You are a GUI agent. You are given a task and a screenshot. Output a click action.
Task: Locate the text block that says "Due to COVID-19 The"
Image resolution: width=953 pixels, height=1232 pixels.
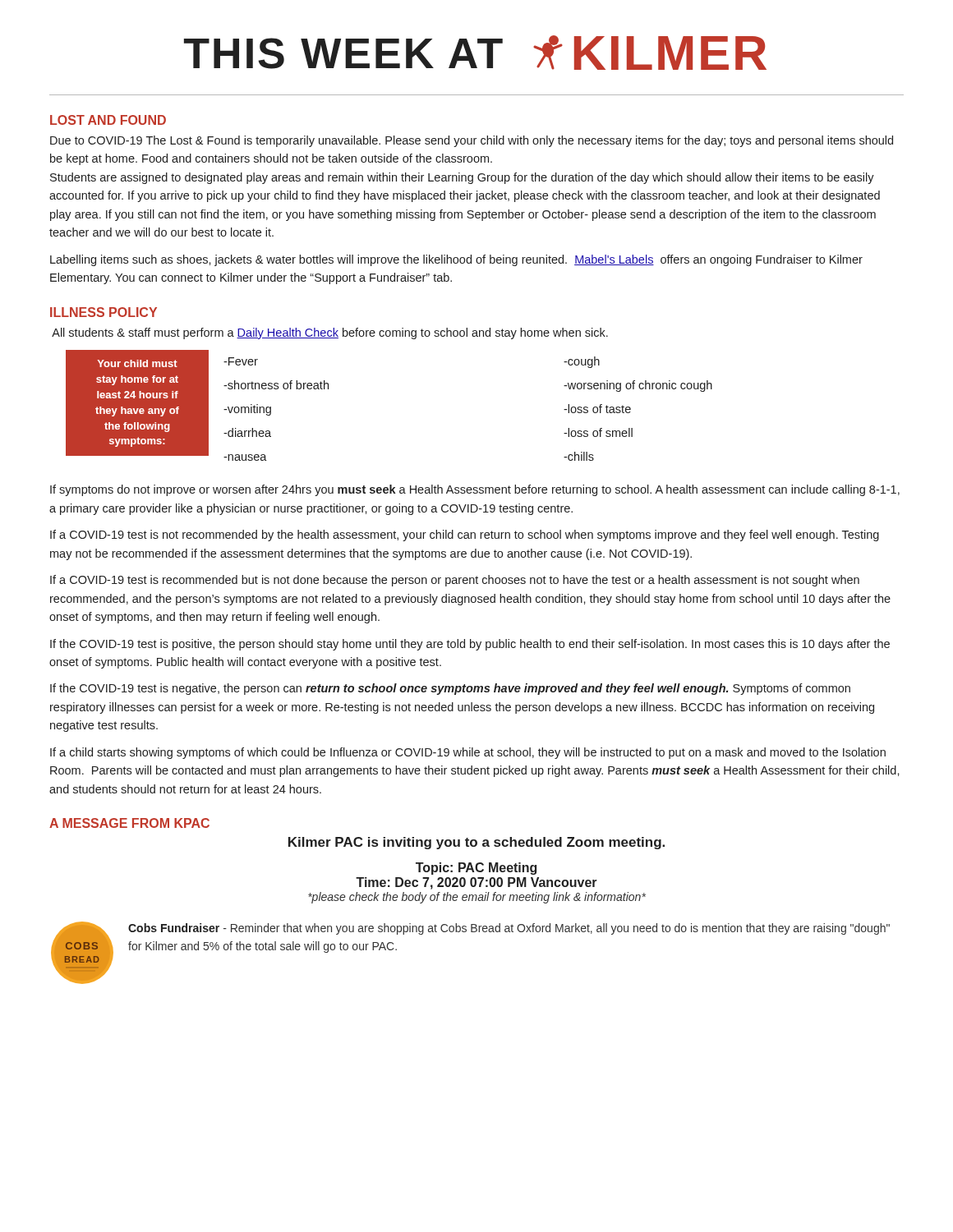click(x=472, y=187)
